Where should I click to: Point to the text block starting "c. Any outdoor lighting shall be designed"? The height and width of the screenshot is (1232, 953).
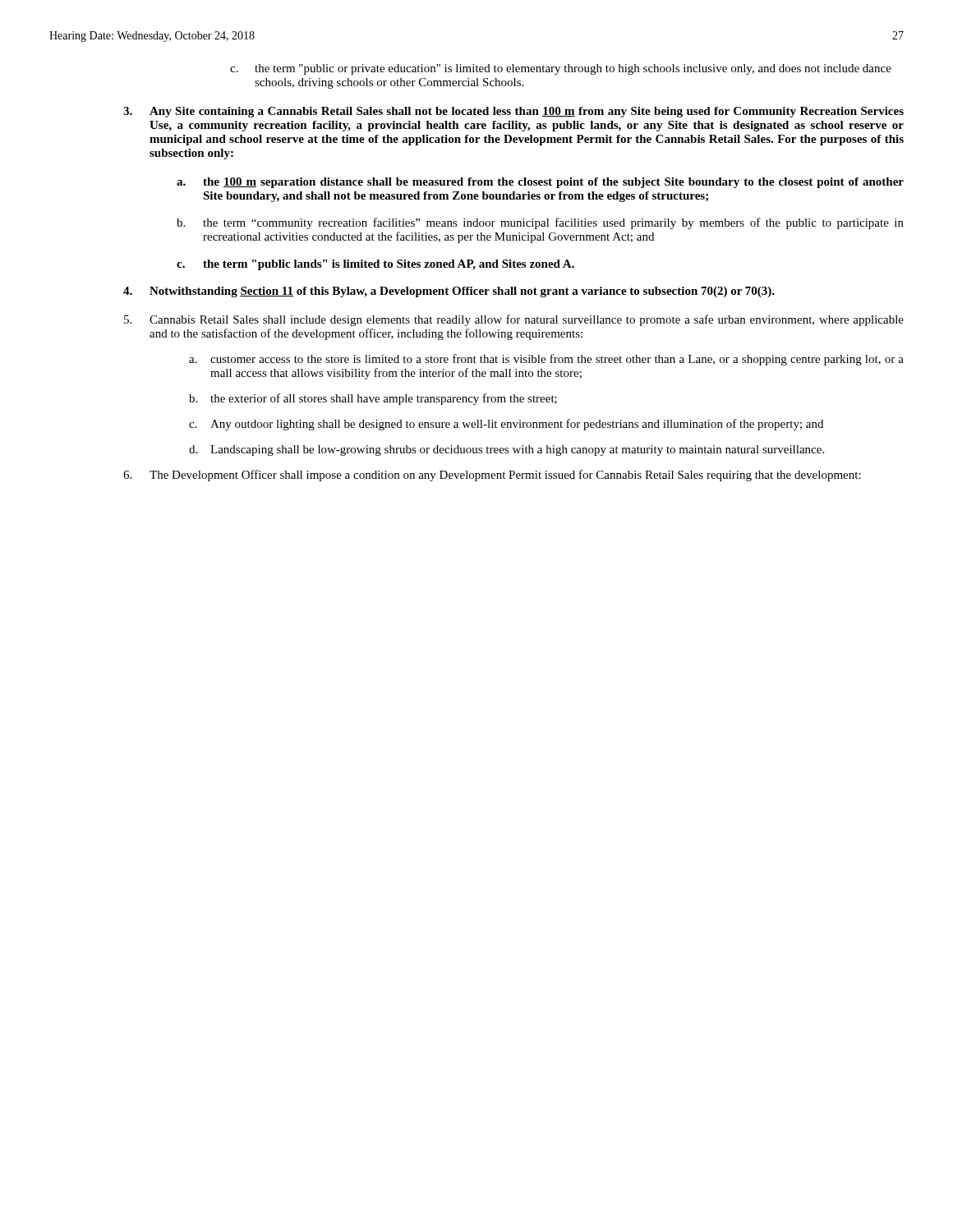click(x=546, y=424)
